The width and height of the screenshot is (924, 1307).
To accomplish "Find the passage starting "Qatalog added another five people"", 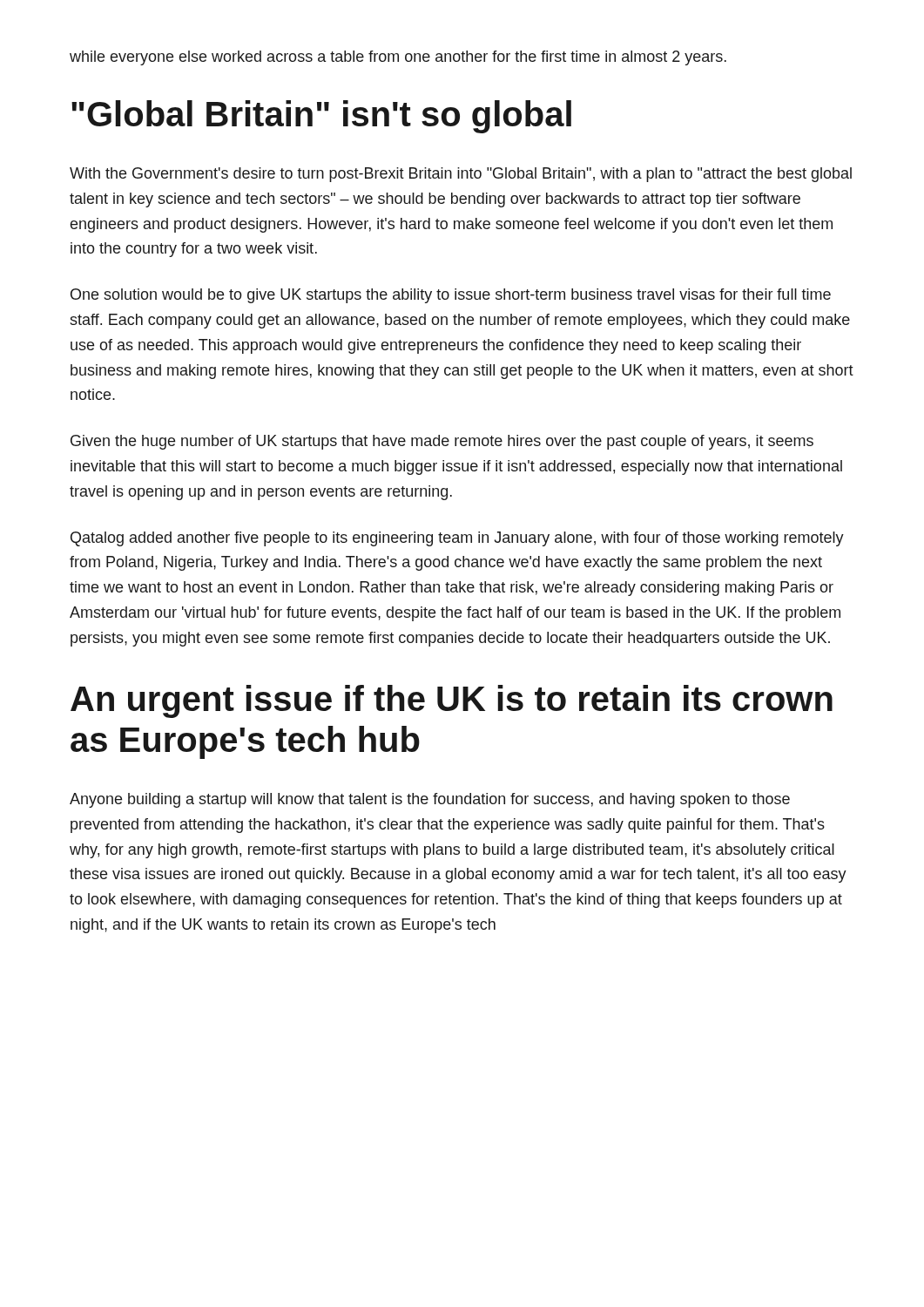I will pos(462,588).
